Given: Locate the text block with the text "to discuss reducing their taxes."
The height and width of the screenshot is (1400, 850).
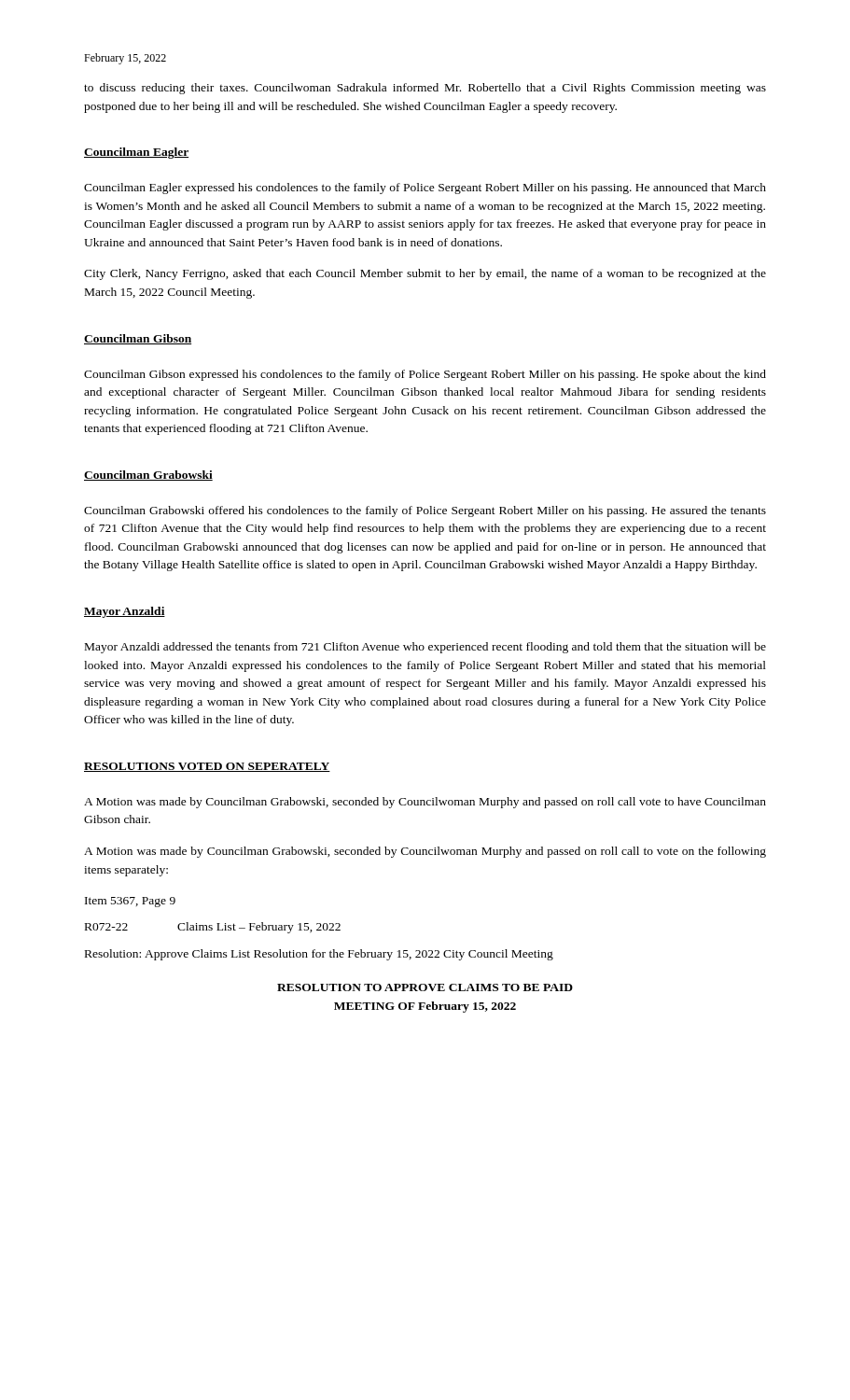Looking at the screenshot, I should tap(425, 96).
